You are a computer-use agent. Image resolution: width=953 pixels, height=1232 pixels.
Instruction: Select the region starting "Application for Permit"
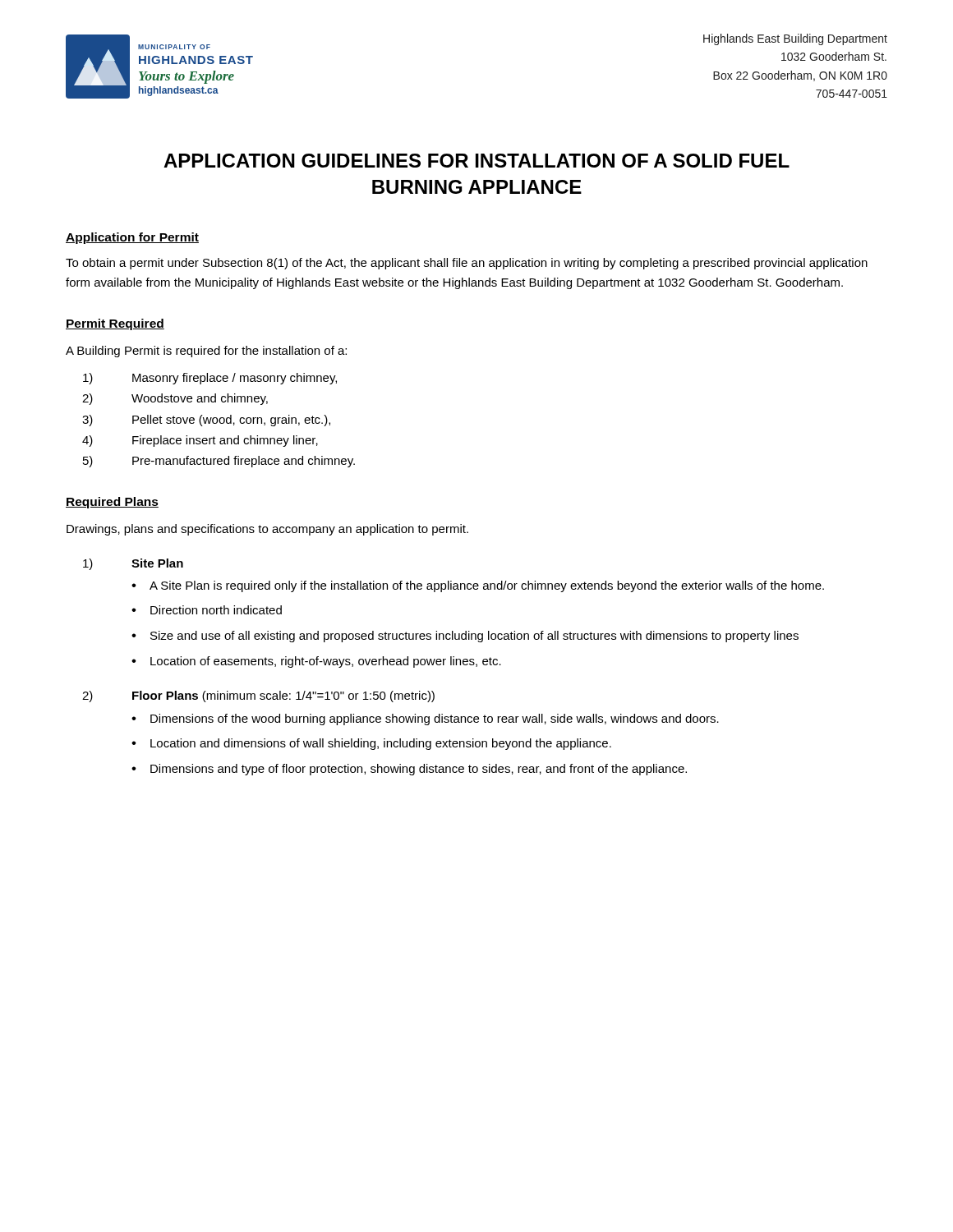pyautogui.click(x=132, y=237)
